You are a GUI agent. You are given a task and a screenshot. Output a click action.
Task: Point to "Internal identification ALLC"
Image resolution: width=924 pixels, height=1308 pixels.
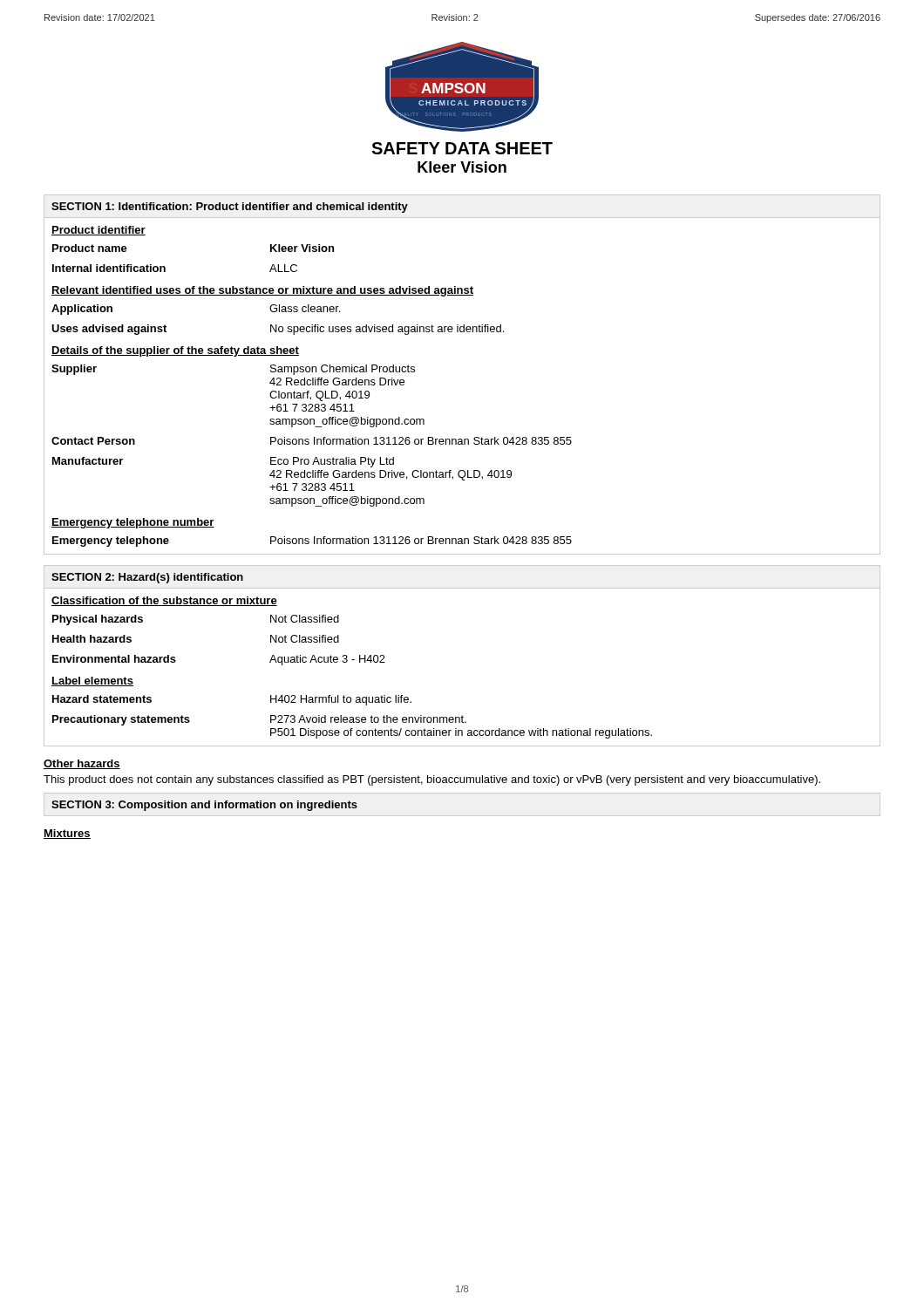coord(105,268)
